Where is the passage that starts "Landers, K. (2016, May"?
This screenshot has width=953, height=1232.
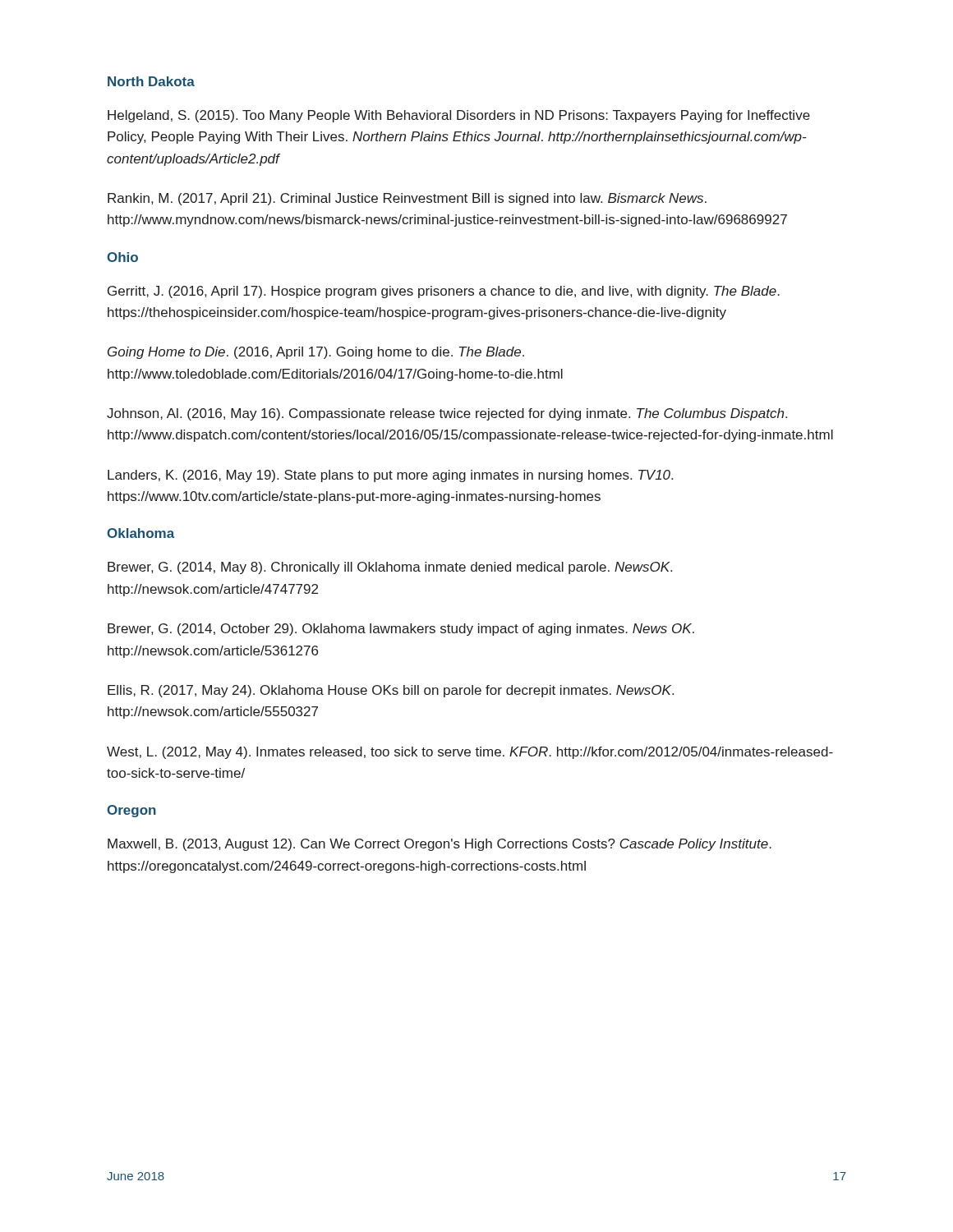pos(391,486)
